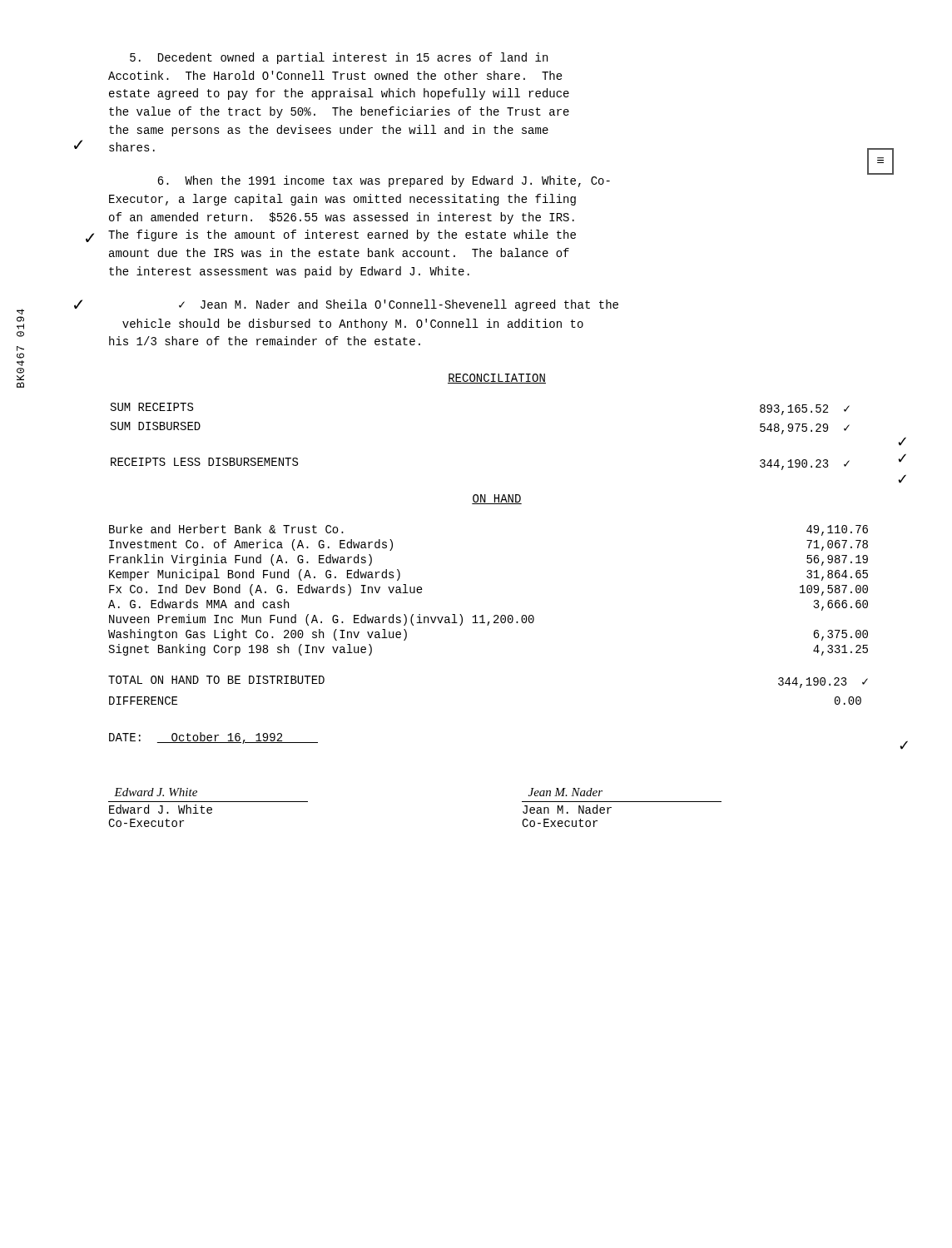
Task: Locate the table with the text "Investment Co. of America (A."
Action: point(497,590)
